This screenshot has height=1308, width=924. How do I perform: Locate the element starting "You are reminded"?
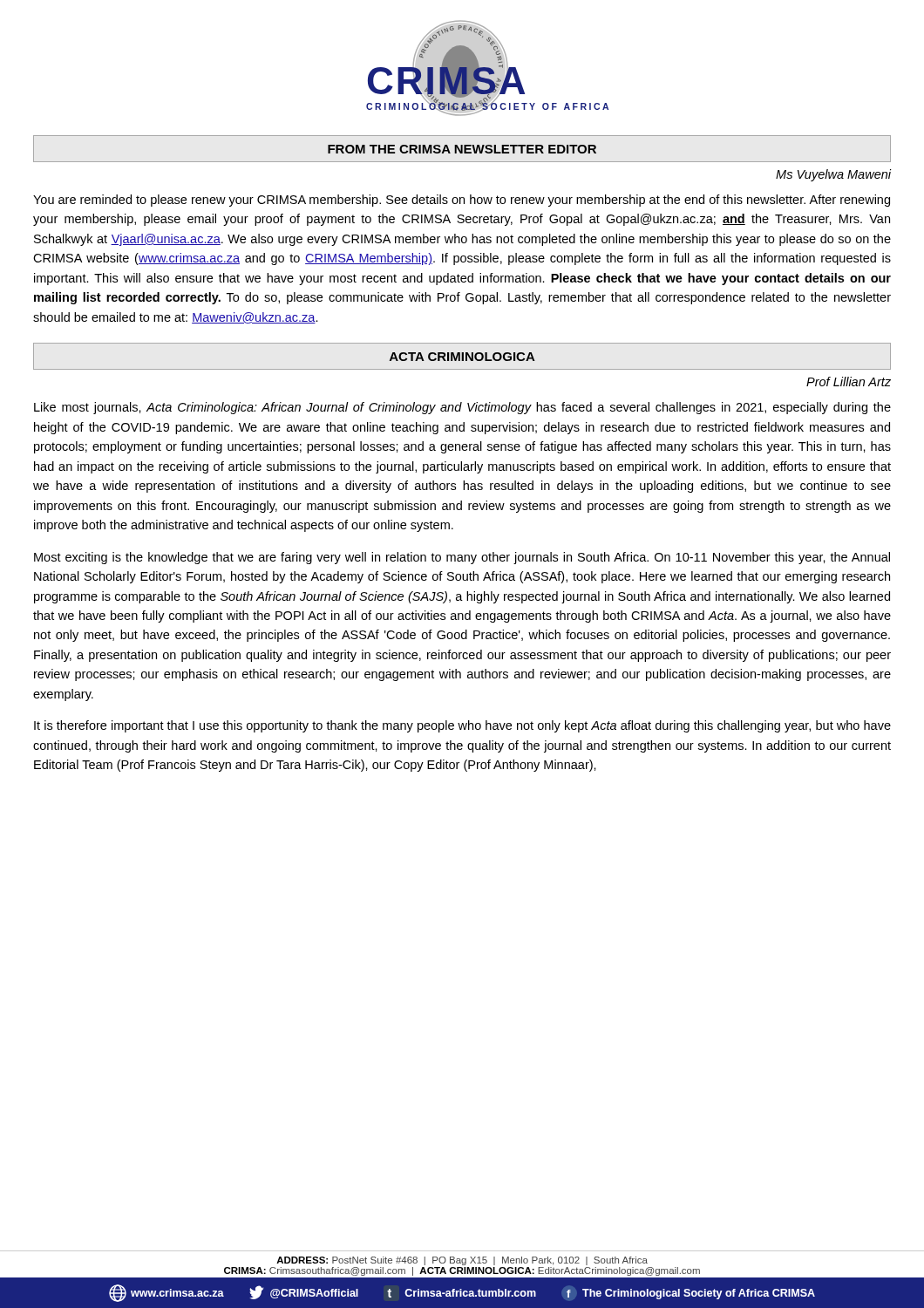pyautogui.click(x=462, y=258)
